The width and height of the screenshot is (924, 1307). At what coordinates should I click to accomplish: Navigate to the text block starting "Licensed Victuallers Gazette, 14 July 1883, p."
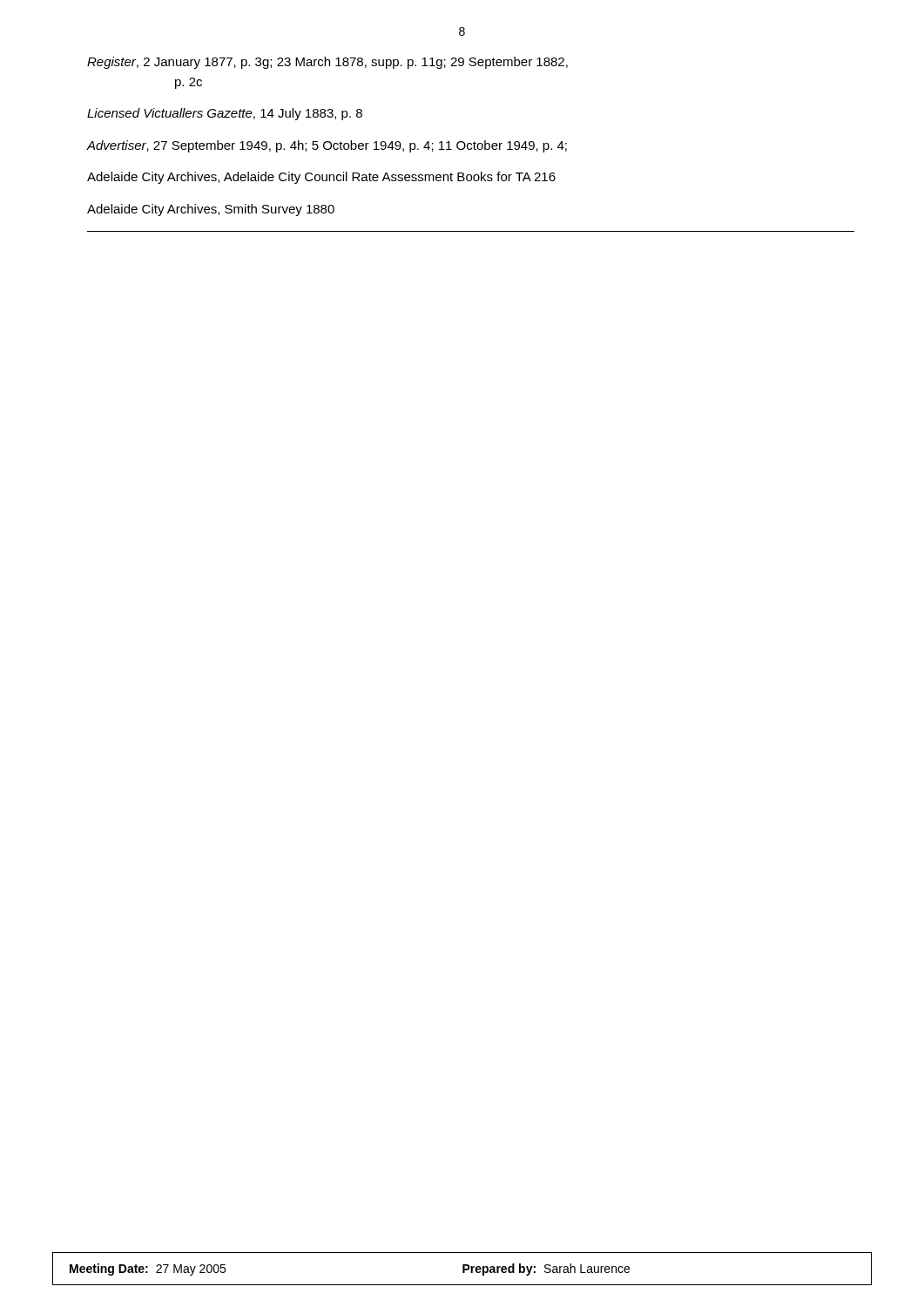[225, 113]
